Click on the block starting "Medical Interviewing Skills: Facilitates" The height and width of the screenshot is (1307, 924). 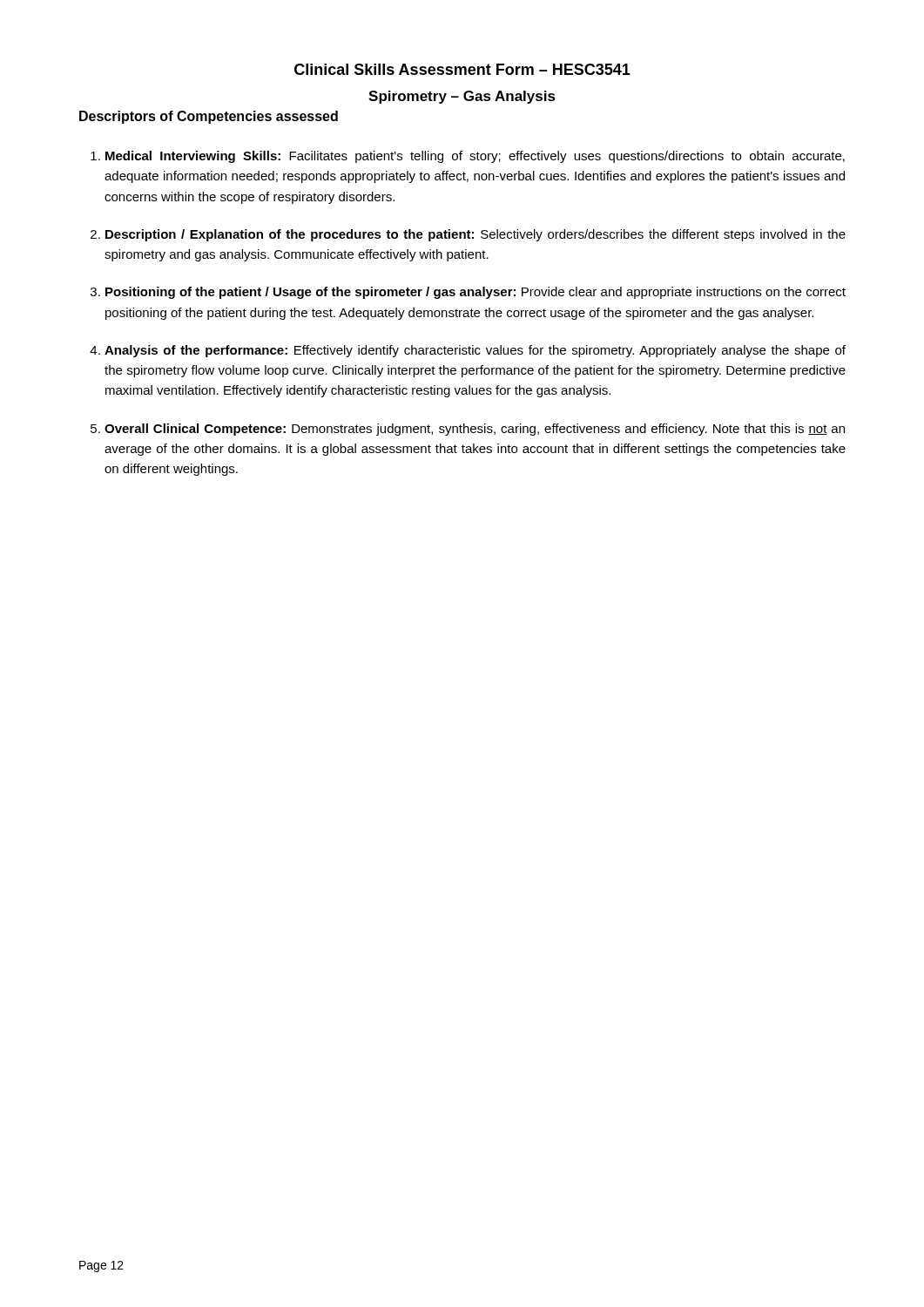(x=475, y=176)
